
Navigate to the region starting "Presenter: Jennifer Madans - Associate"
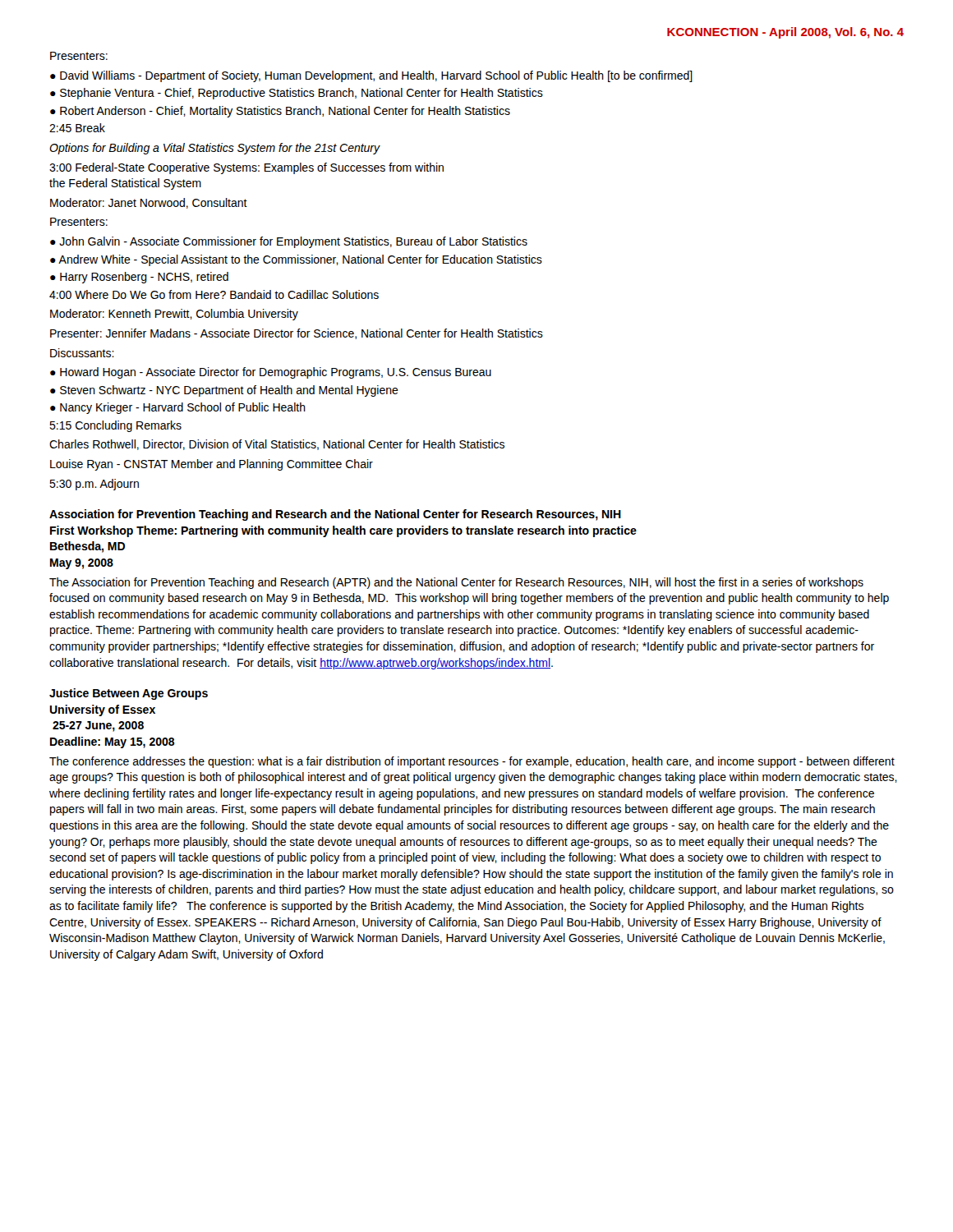[x=296, y=333]
